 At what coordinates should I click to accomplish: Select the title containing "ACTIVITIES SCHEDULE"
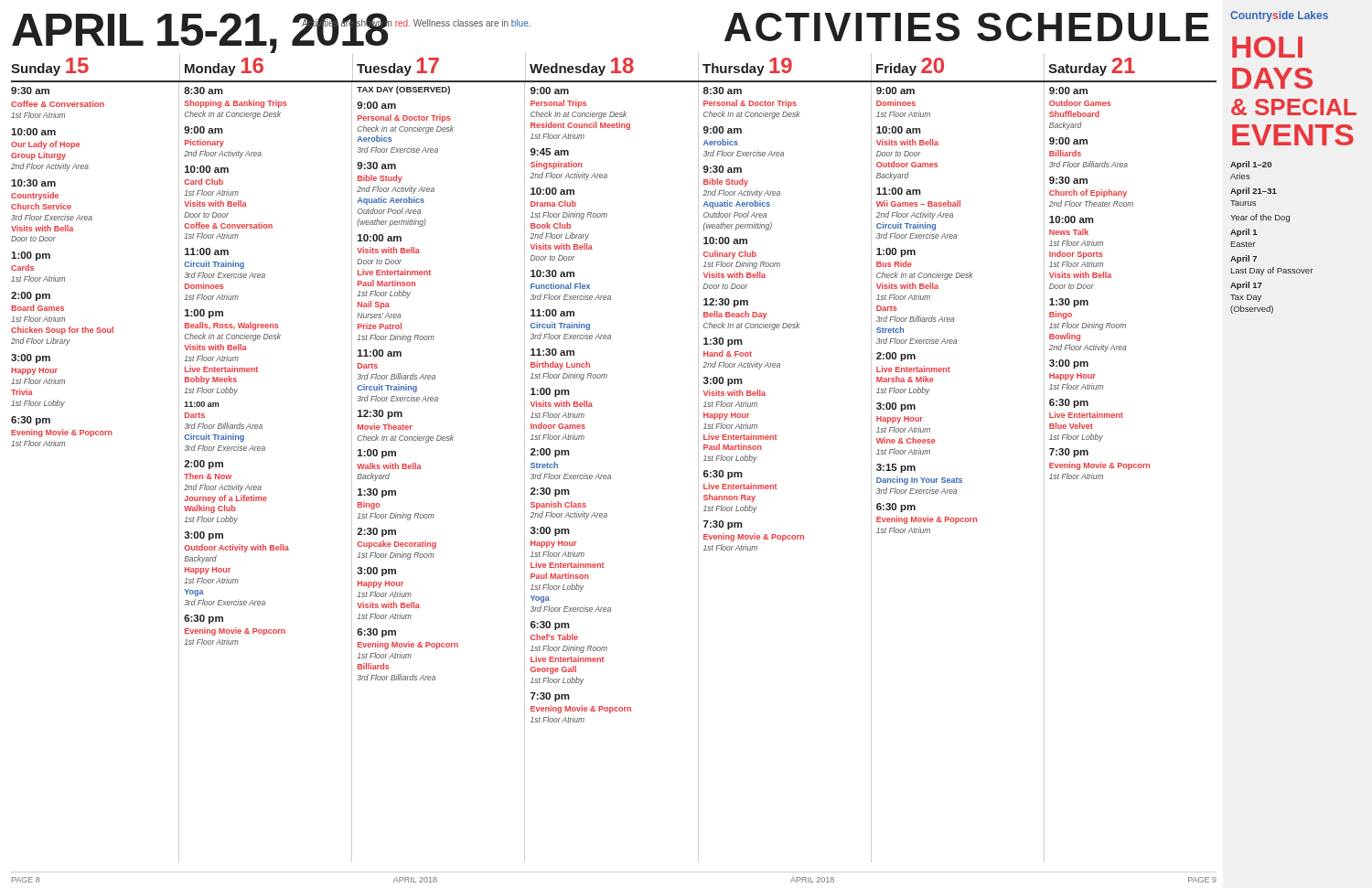click(968, 27)
